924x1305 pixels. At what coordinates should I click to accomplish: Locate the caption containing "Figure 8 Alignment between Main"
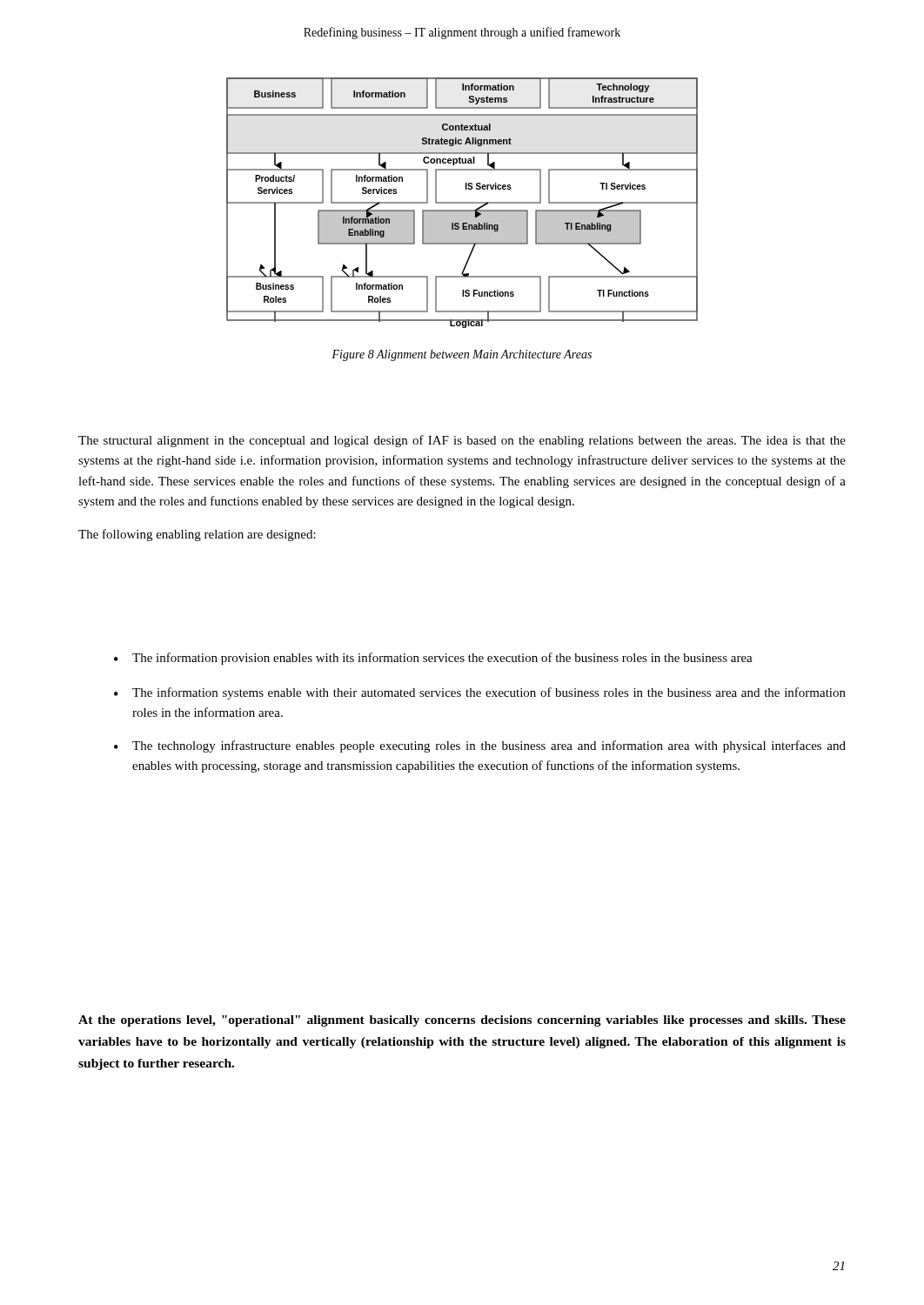(x=462, y=355)
